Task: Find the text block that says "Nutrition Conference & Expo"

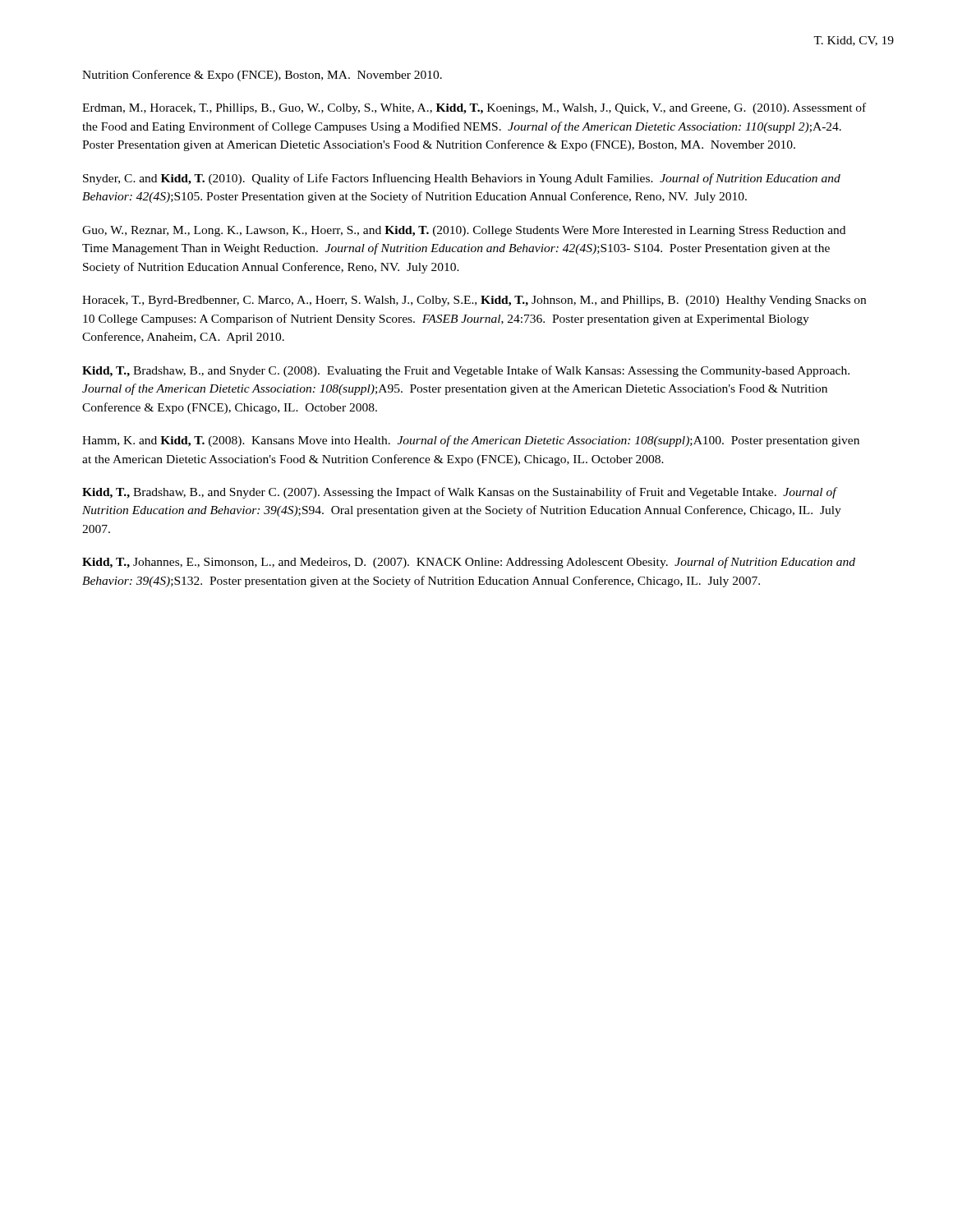Action: point(262,74)
